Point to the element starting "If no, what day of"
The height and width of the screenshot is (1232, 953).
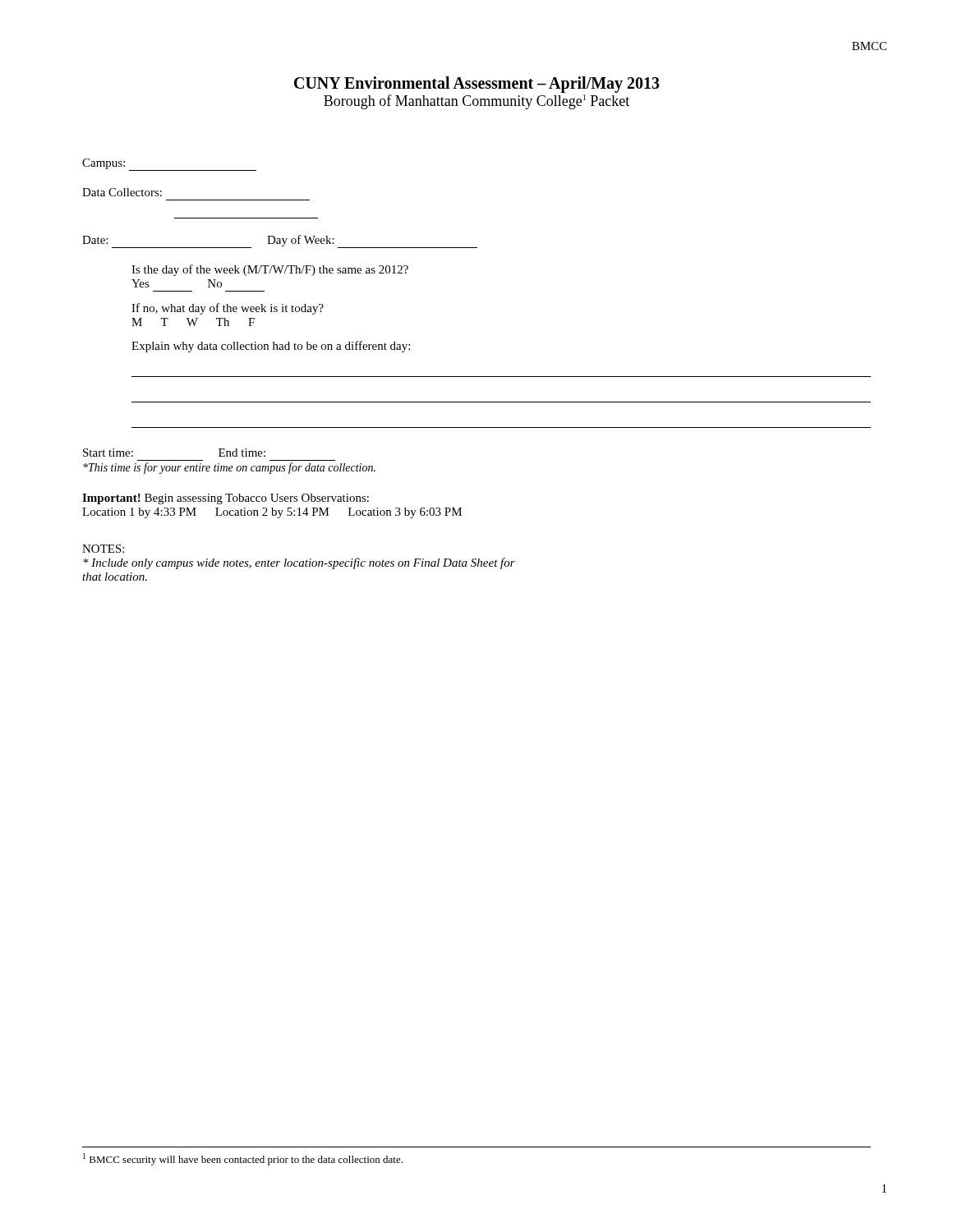click(x=228, y=315)
